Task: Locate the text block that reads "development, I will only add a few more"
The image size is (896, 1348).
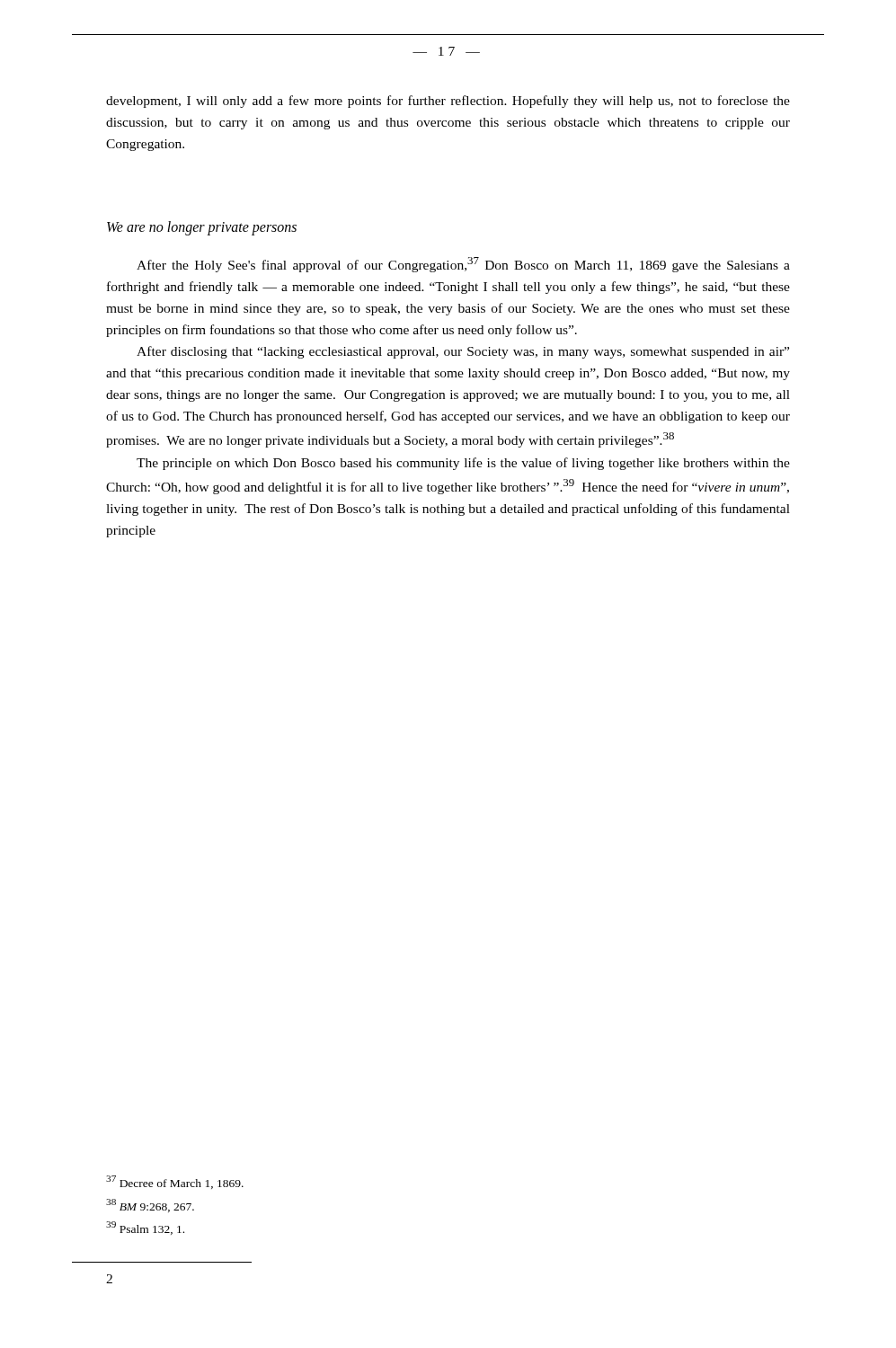Action: pos(448,122)
